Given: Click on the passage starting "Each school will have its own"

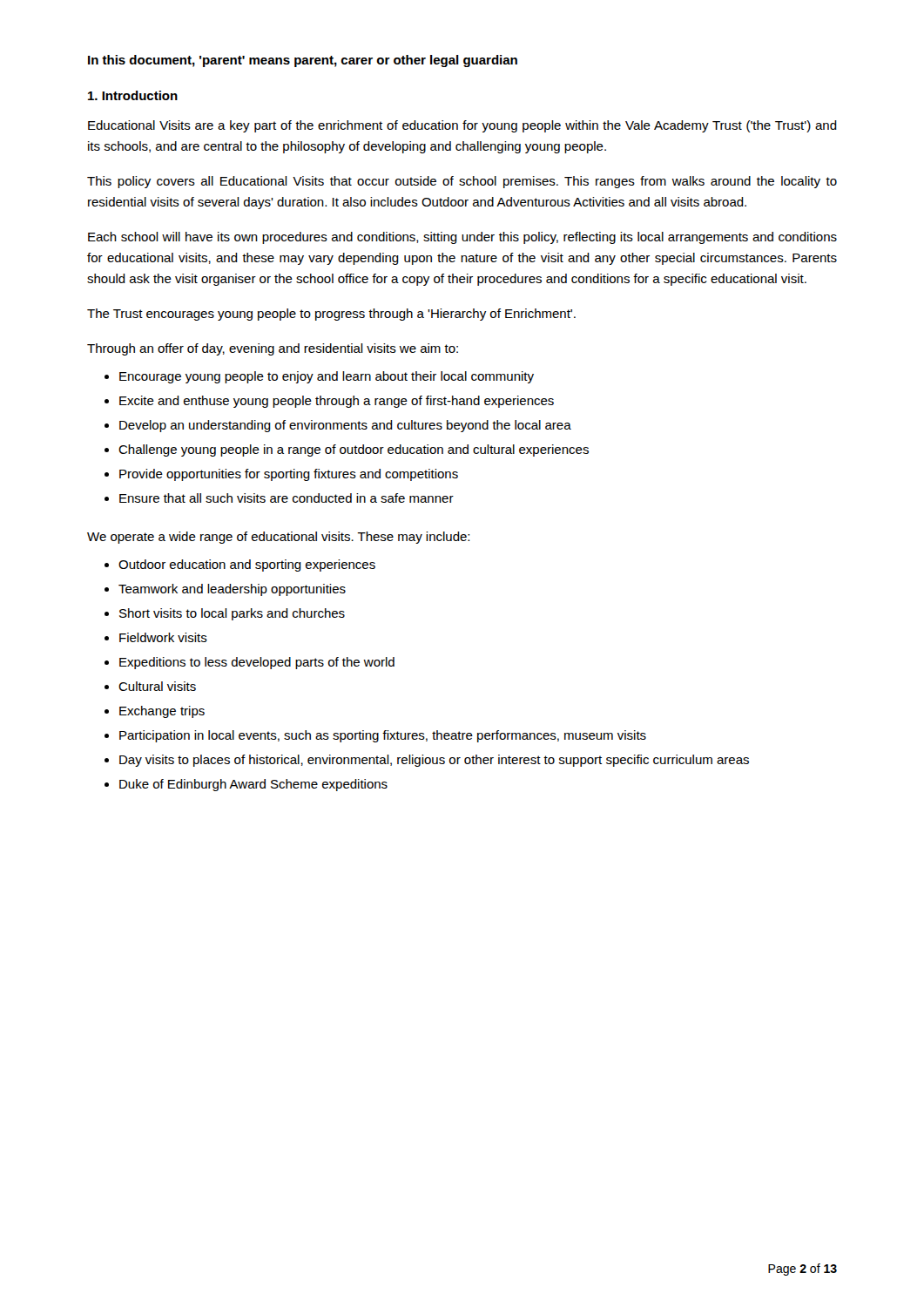Looking at the screenshot, I should pos(462,257).
